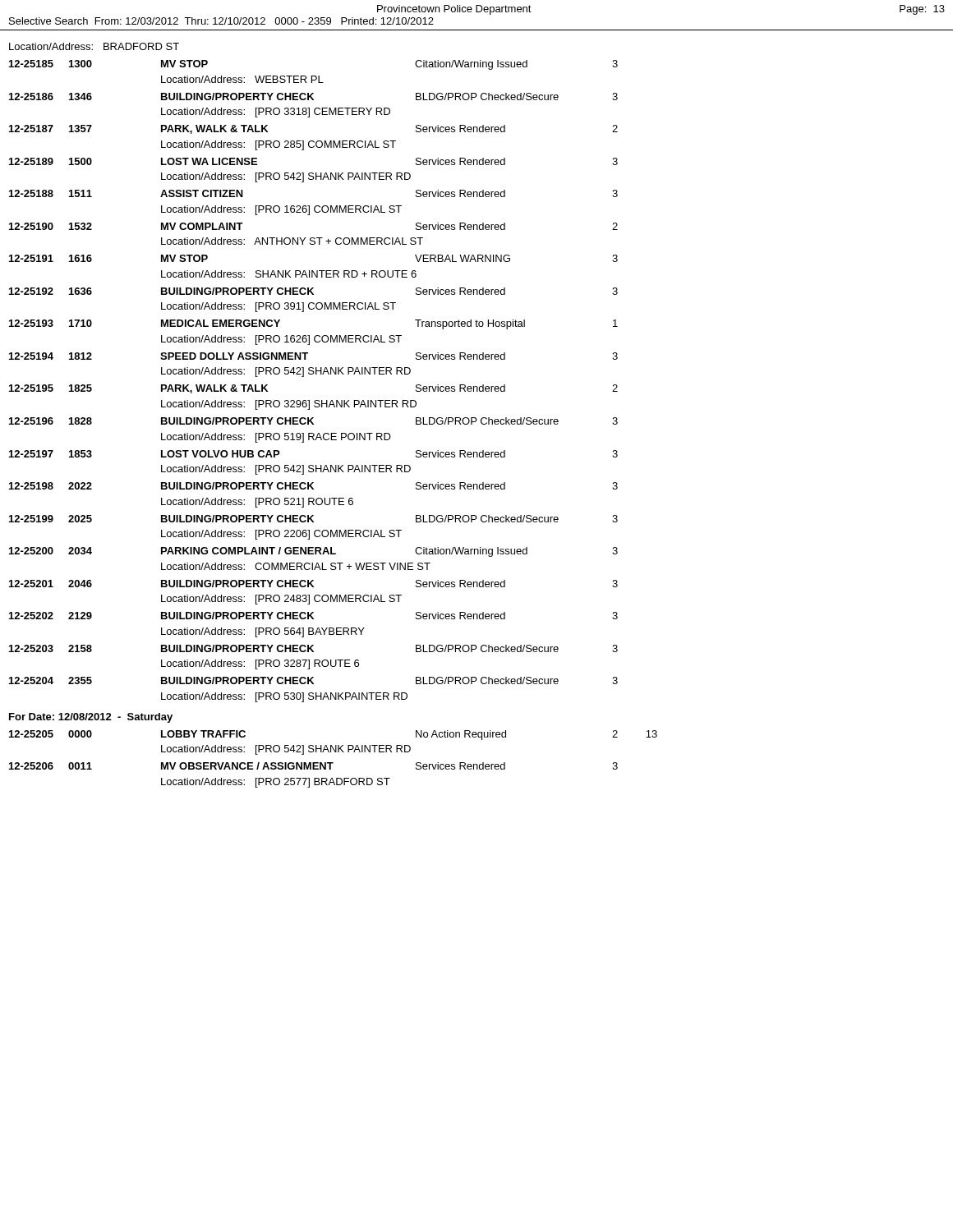The height and width of the screenshot is (1232, 953).
Task: Locate the block of text that opens with "12-25185 1300 MV STOP"
Action: 476,71
